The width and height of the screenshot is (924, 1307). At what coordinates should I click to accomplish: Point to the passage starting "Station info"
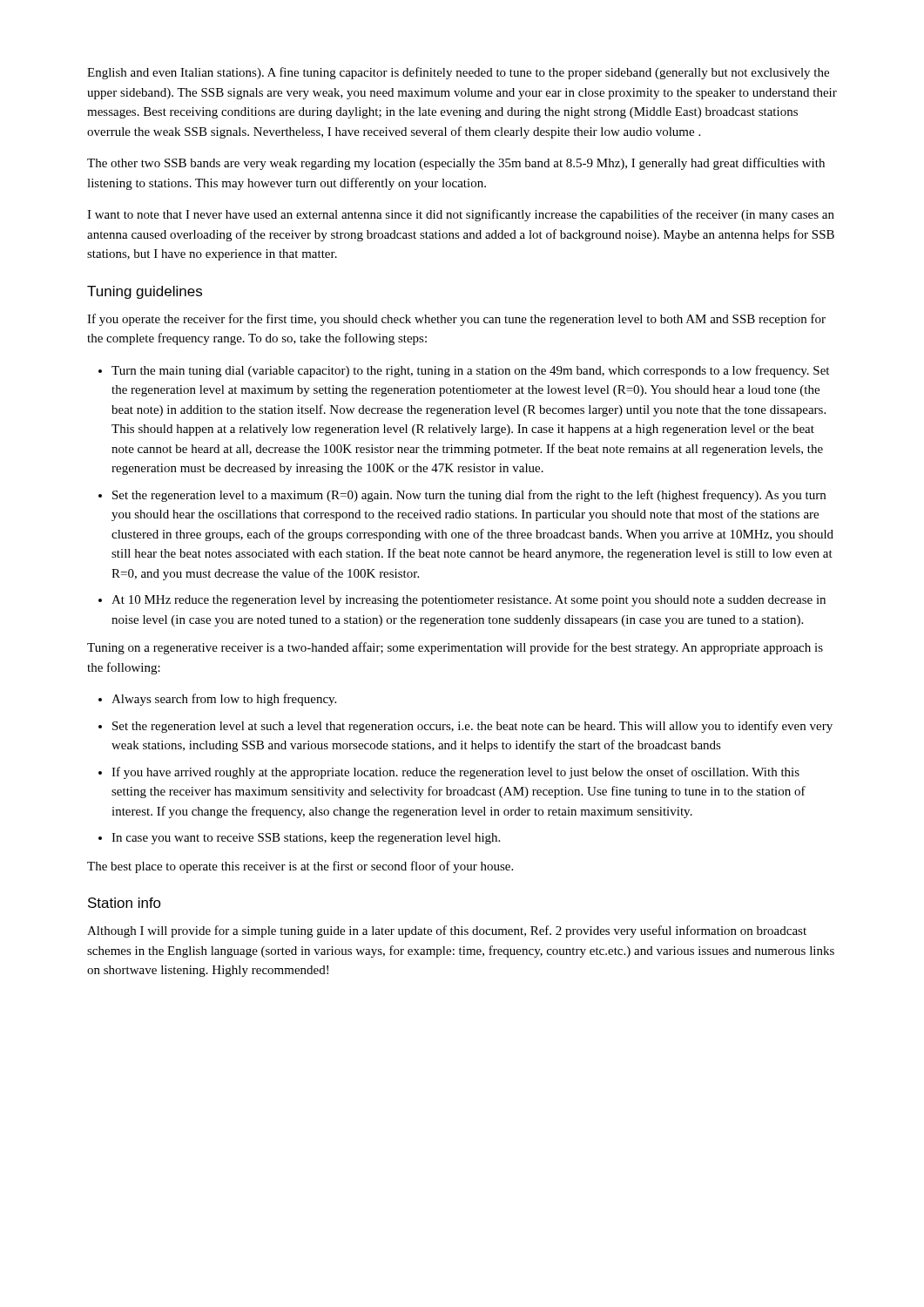tap(124, 903)
